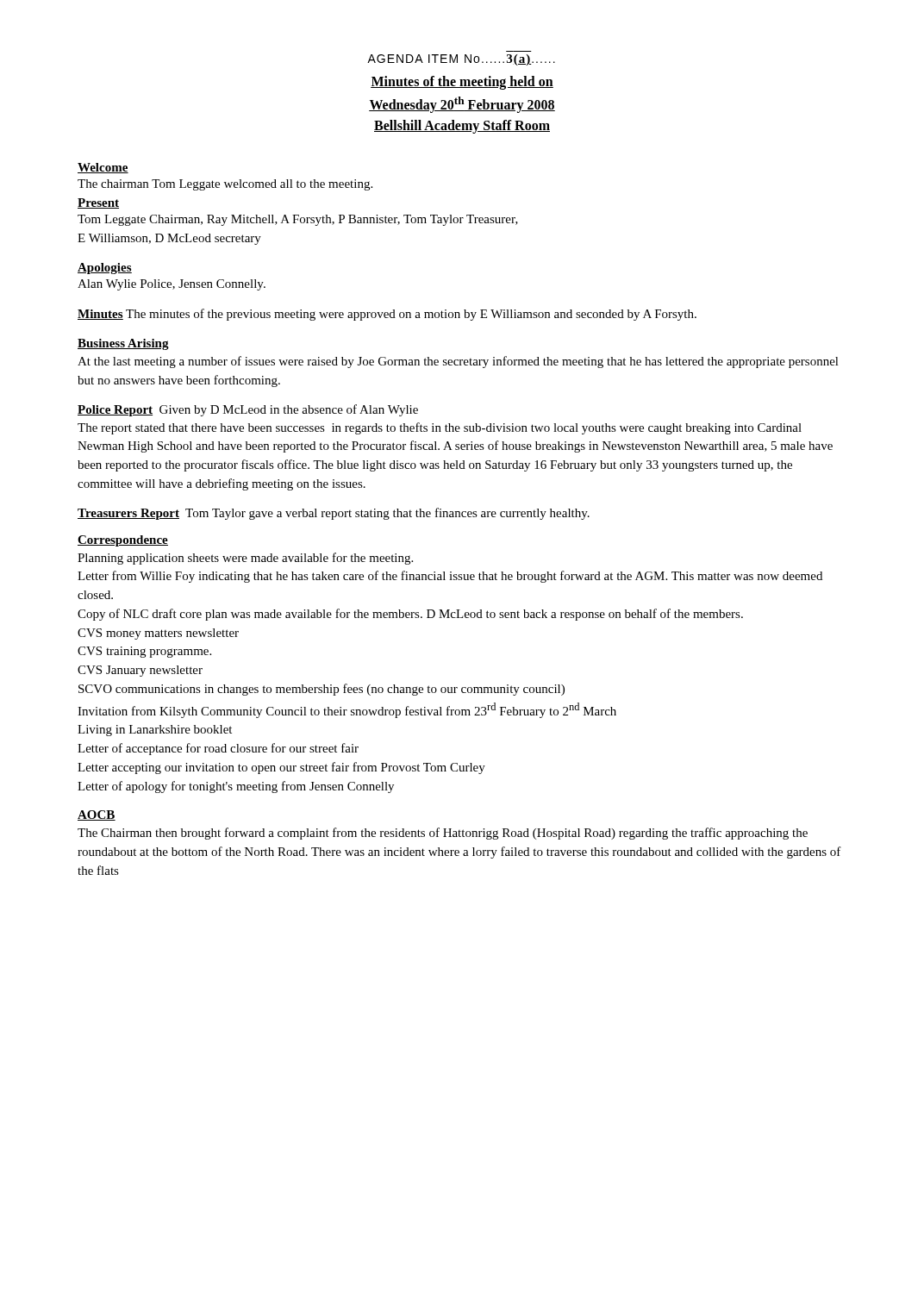Screen dimensions: 1293x924
Task: Find the text block that says "Alan Wylie Police, Jensen"
Action: click(172, 283)
